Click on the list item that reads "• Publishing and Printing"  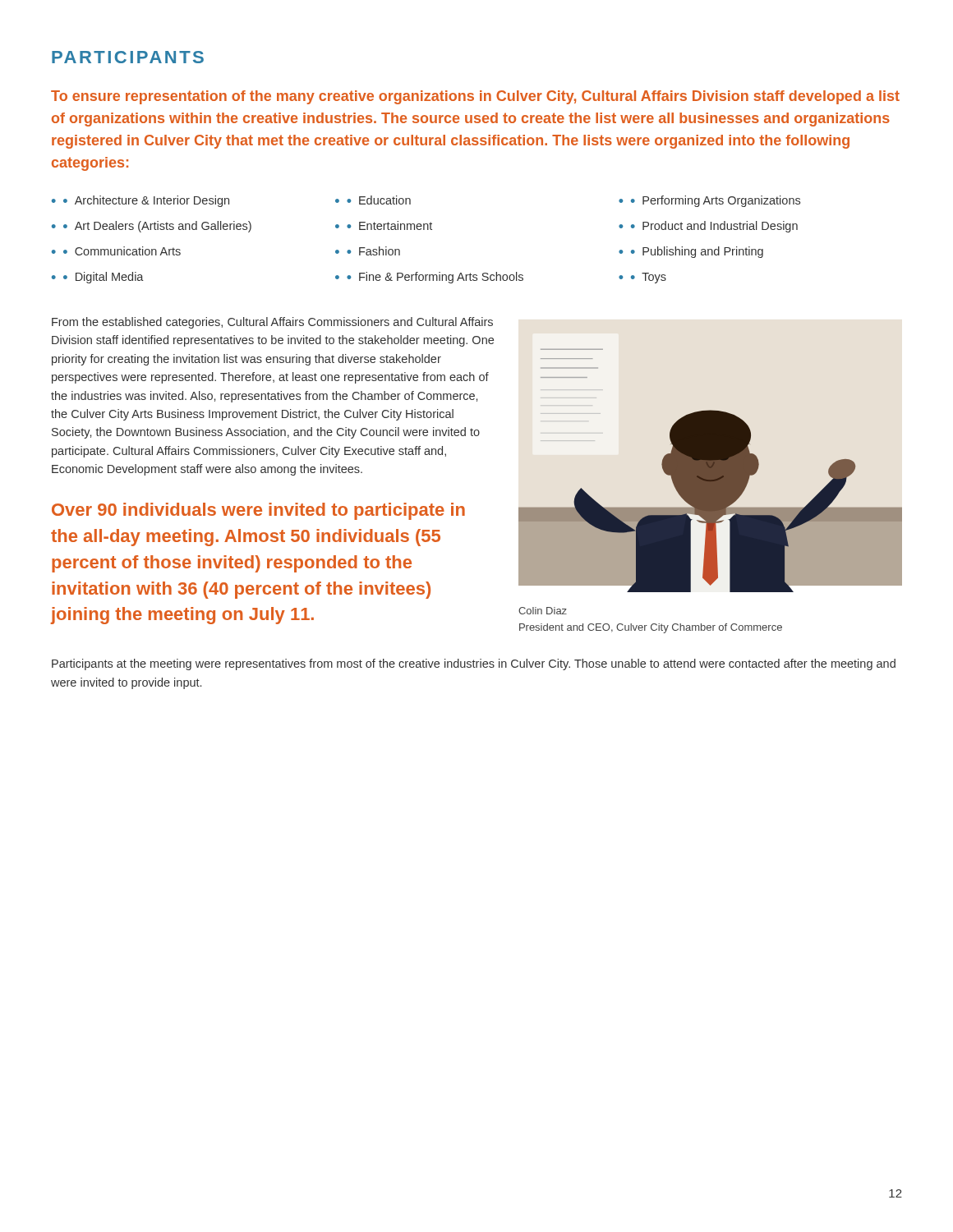click(697, 253)
